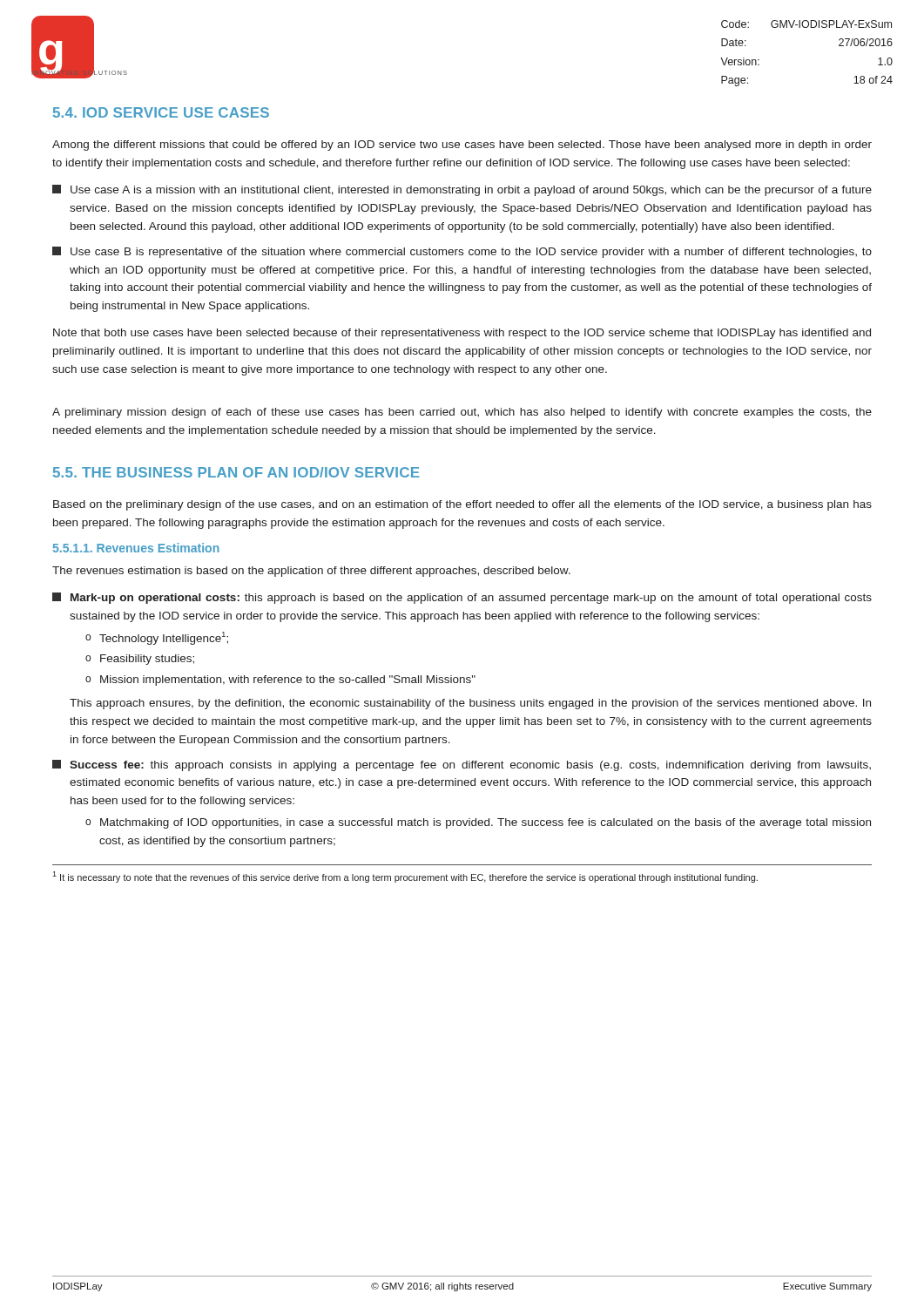
Task: Locate the list item that reads "Success fee: this"
Action: pyautogui.click(x=462, y=765)
